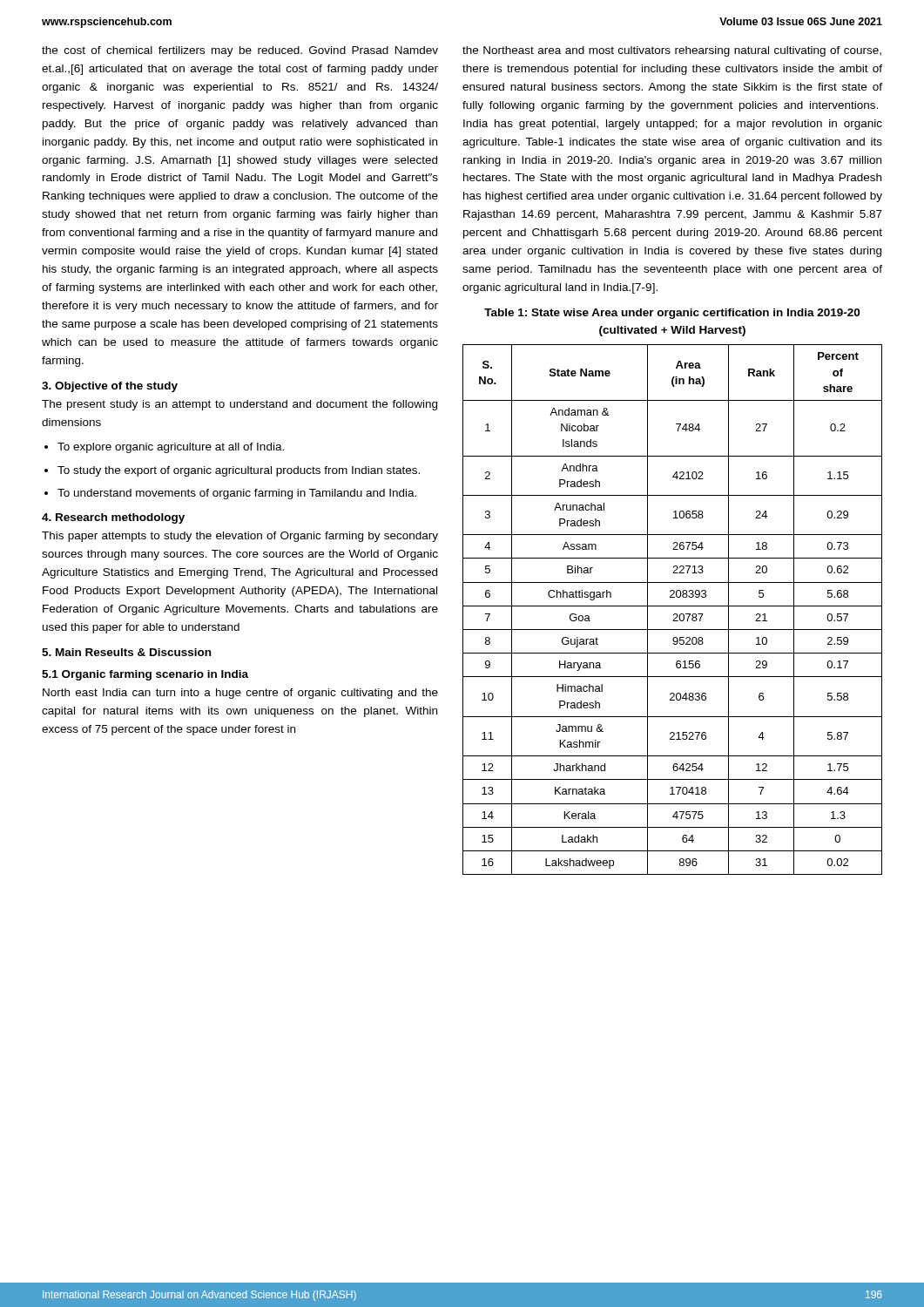924x1307 pixels.
Task: Click on the passage starting "the cost of"
Action: point(240,206)
